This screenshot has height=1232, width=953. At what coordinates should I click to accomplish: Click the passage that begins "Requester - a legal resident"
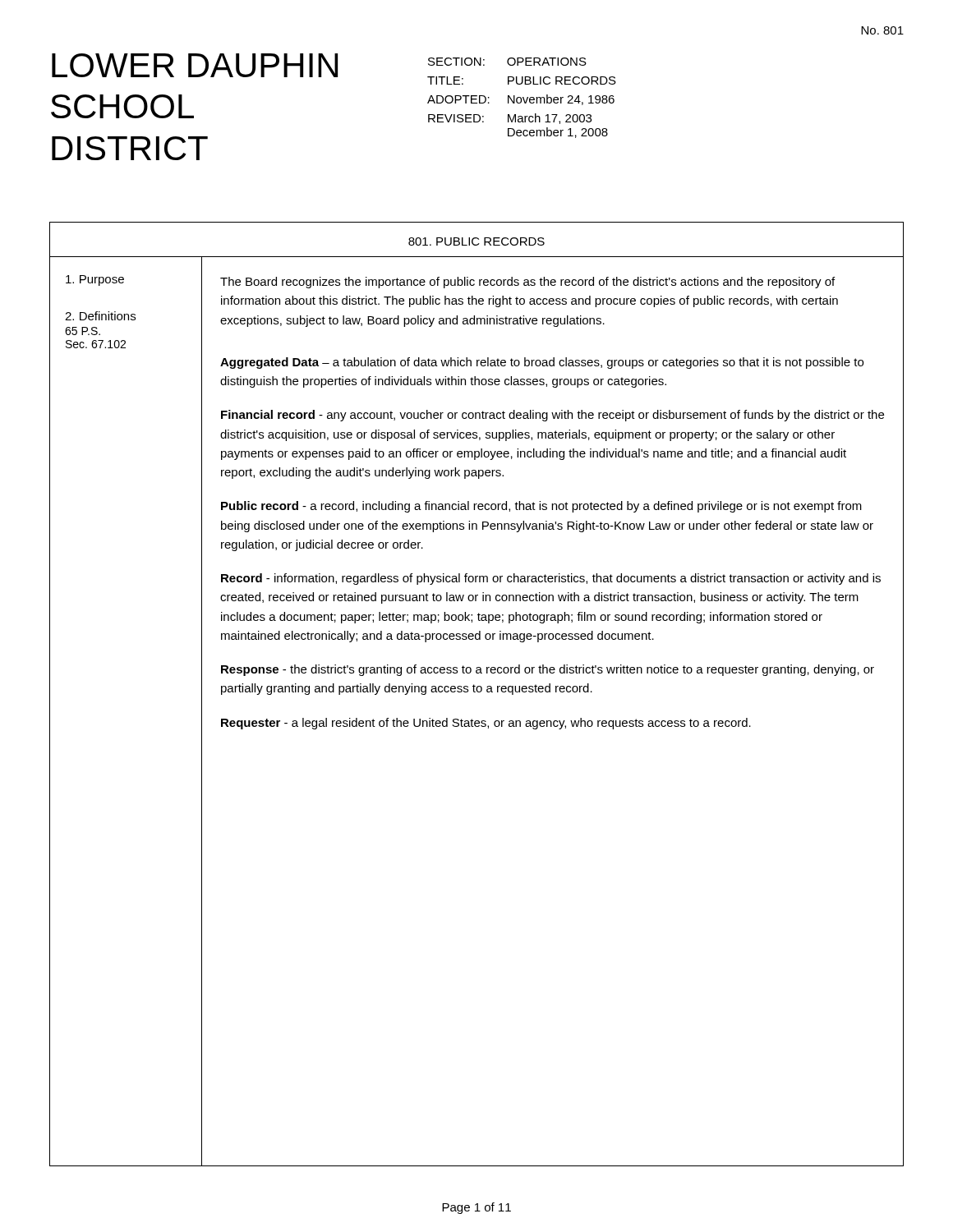pos(552,722)
